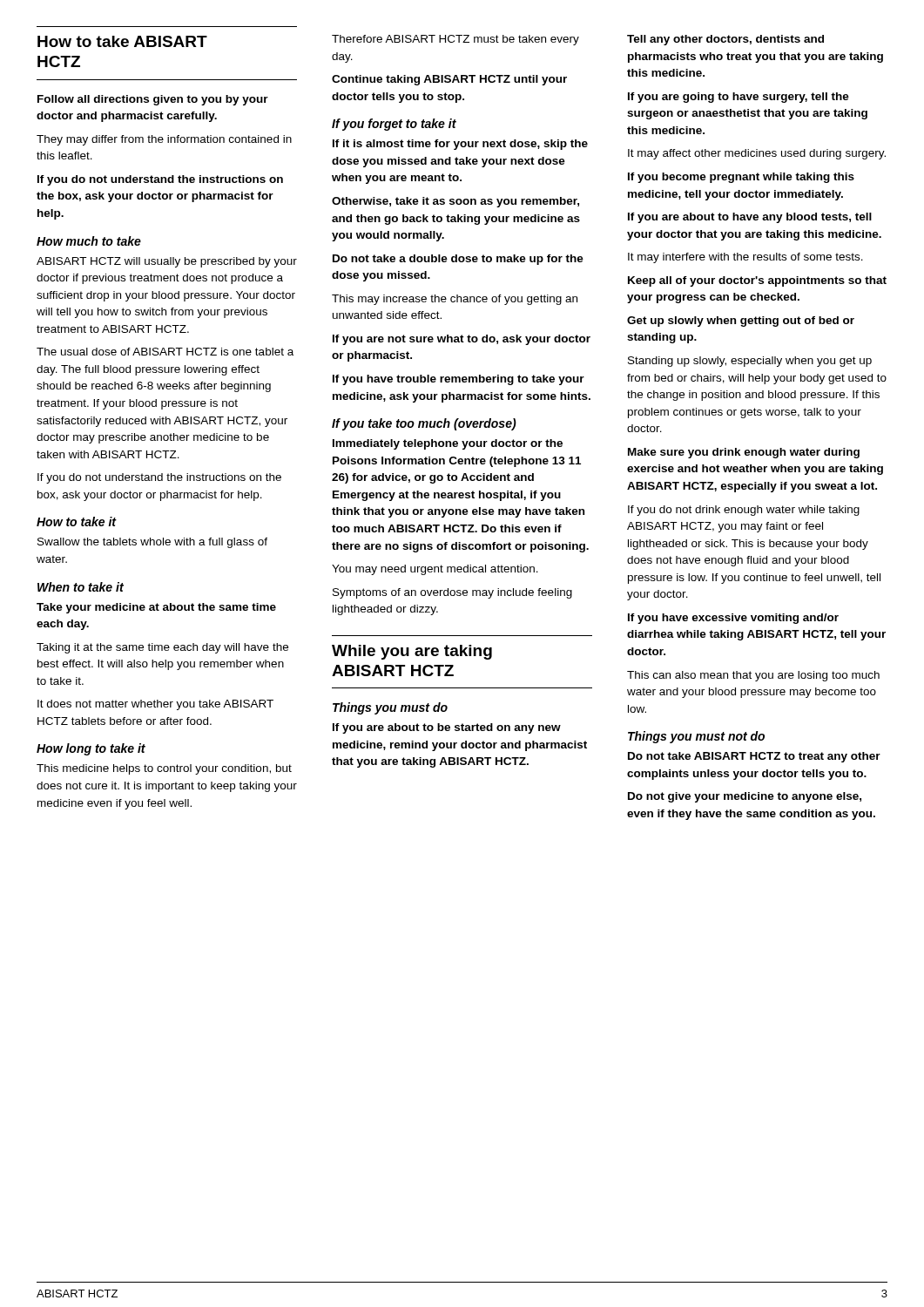
Task: Locate the block of text that opens with "Take your medicine at"
Action: coord(167,615)
